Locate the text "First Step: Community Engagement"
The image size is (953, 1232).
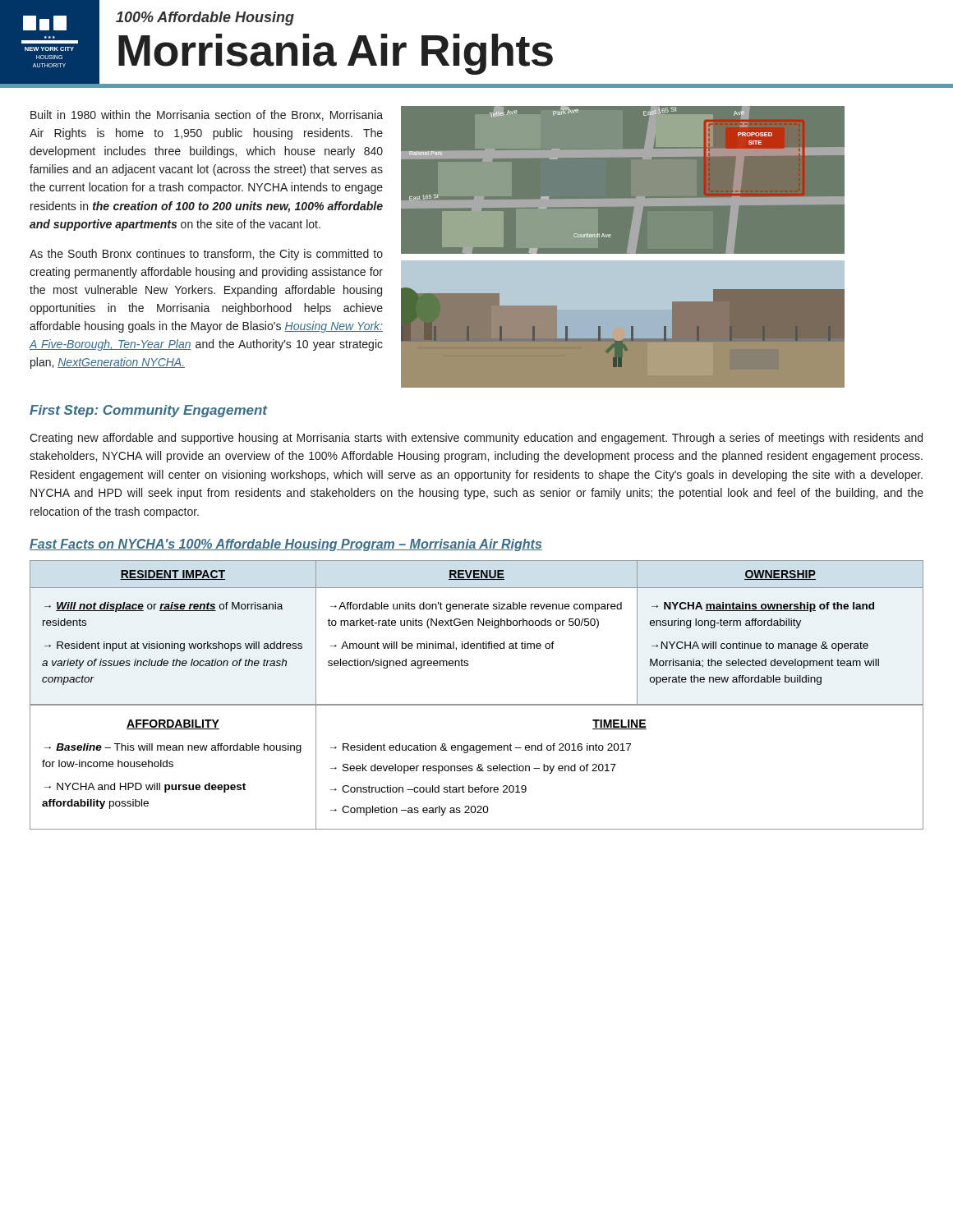coord(148,410)
